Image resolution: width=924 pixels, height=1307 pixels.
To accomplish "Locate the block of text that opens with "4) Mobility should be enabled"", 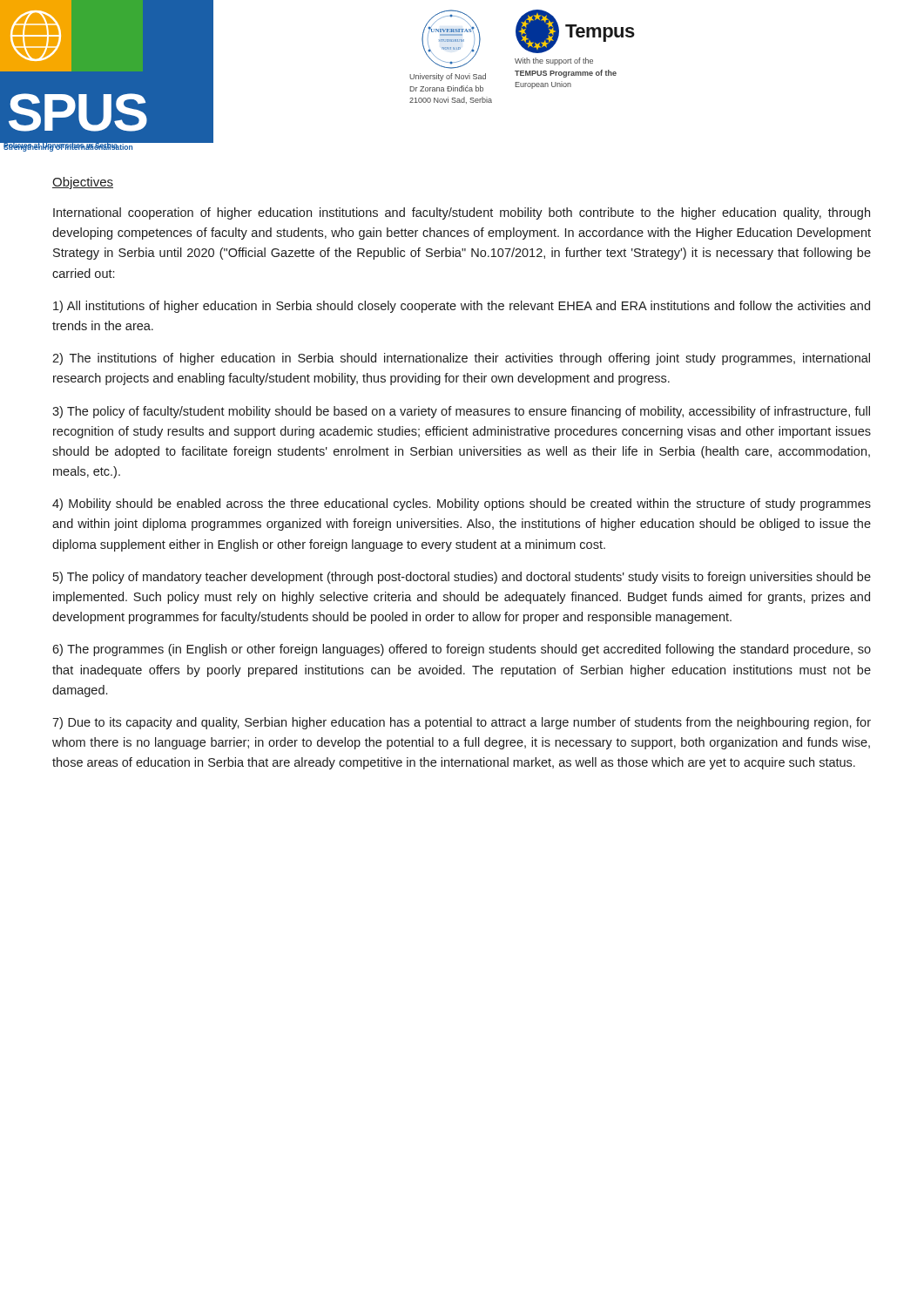I will (462, 524).
